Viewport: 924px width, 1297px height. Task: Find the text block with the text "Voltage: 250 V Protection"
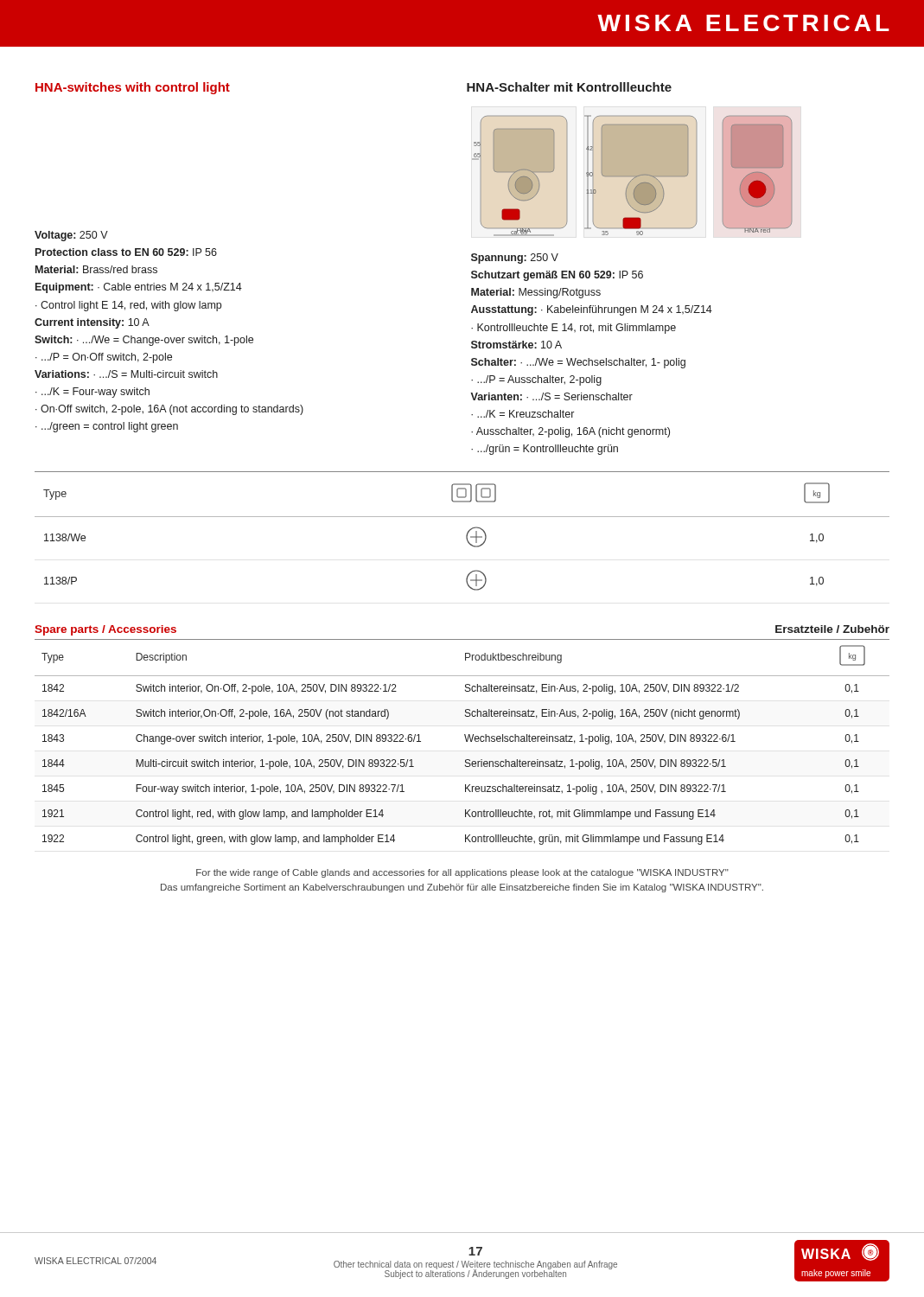pyautogui.click(x=240, y=331)
